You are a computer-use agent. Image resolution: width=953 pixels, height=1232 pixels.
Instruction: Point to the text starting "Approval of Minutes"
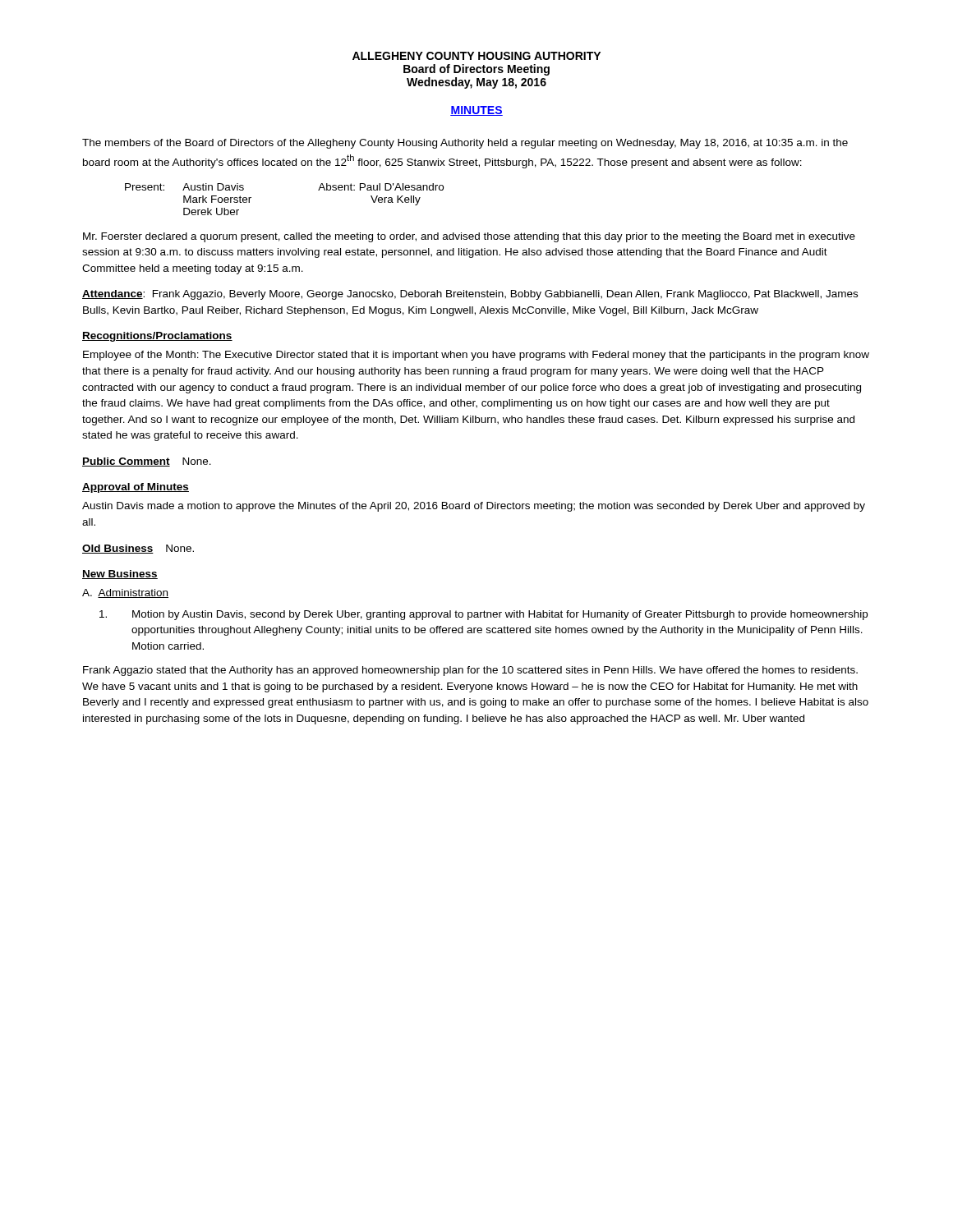pyautogui.click(x=135, y=487)
